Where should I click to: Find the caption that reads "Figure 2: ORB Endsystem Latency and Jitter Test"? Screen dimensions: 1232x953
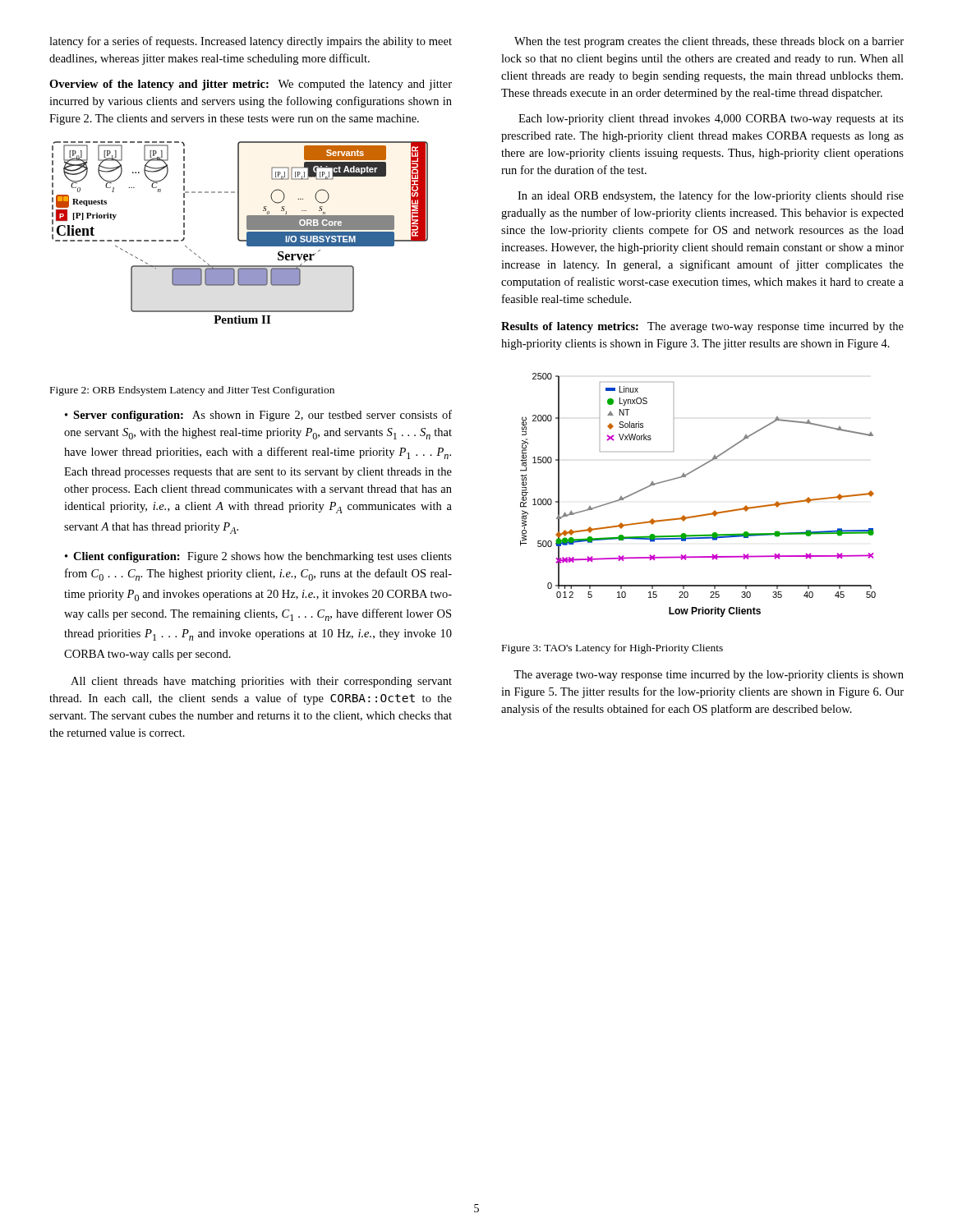[251, 390]
